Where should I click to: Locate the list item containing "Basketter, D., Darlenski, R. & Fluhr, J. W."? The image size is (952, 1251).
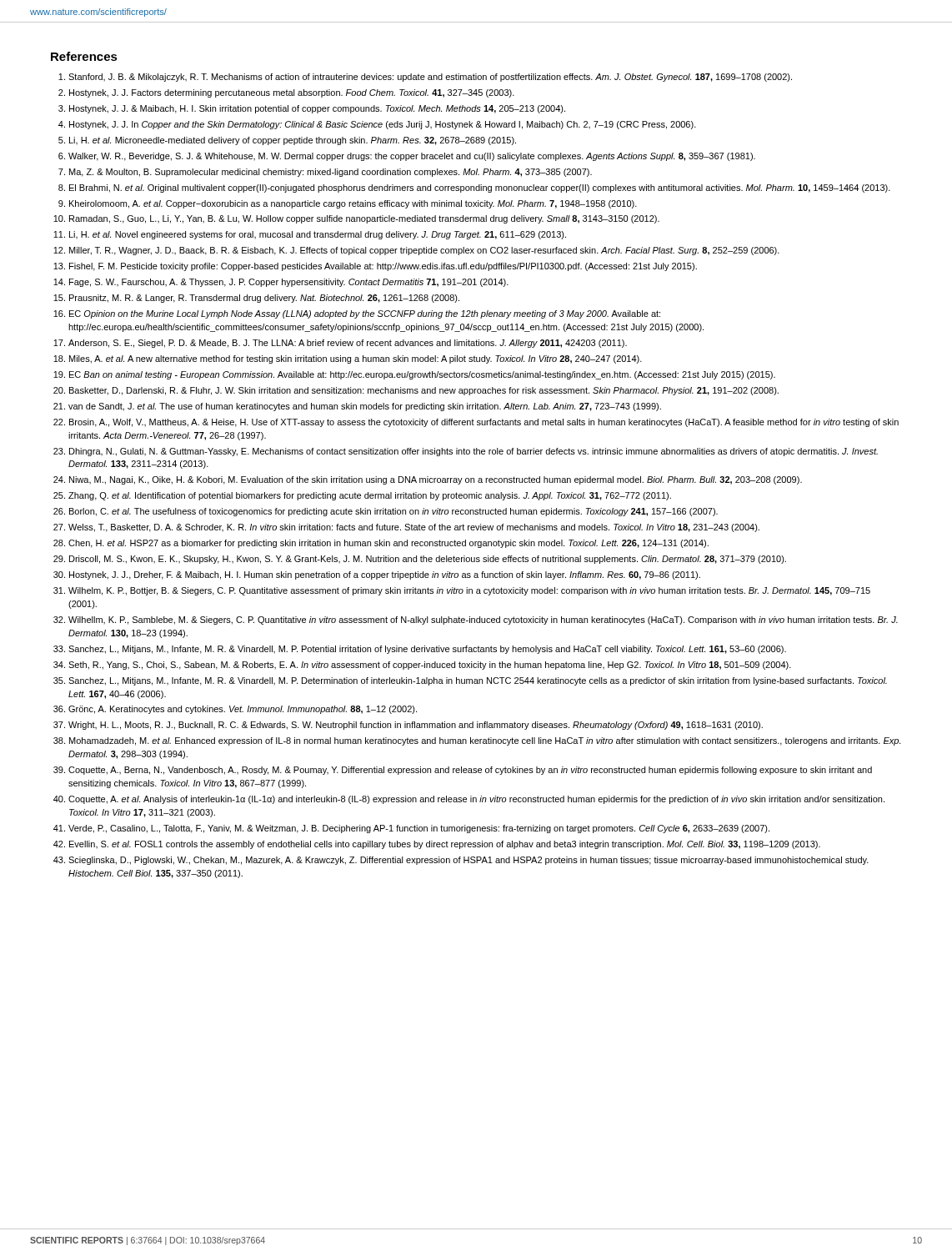424,390
